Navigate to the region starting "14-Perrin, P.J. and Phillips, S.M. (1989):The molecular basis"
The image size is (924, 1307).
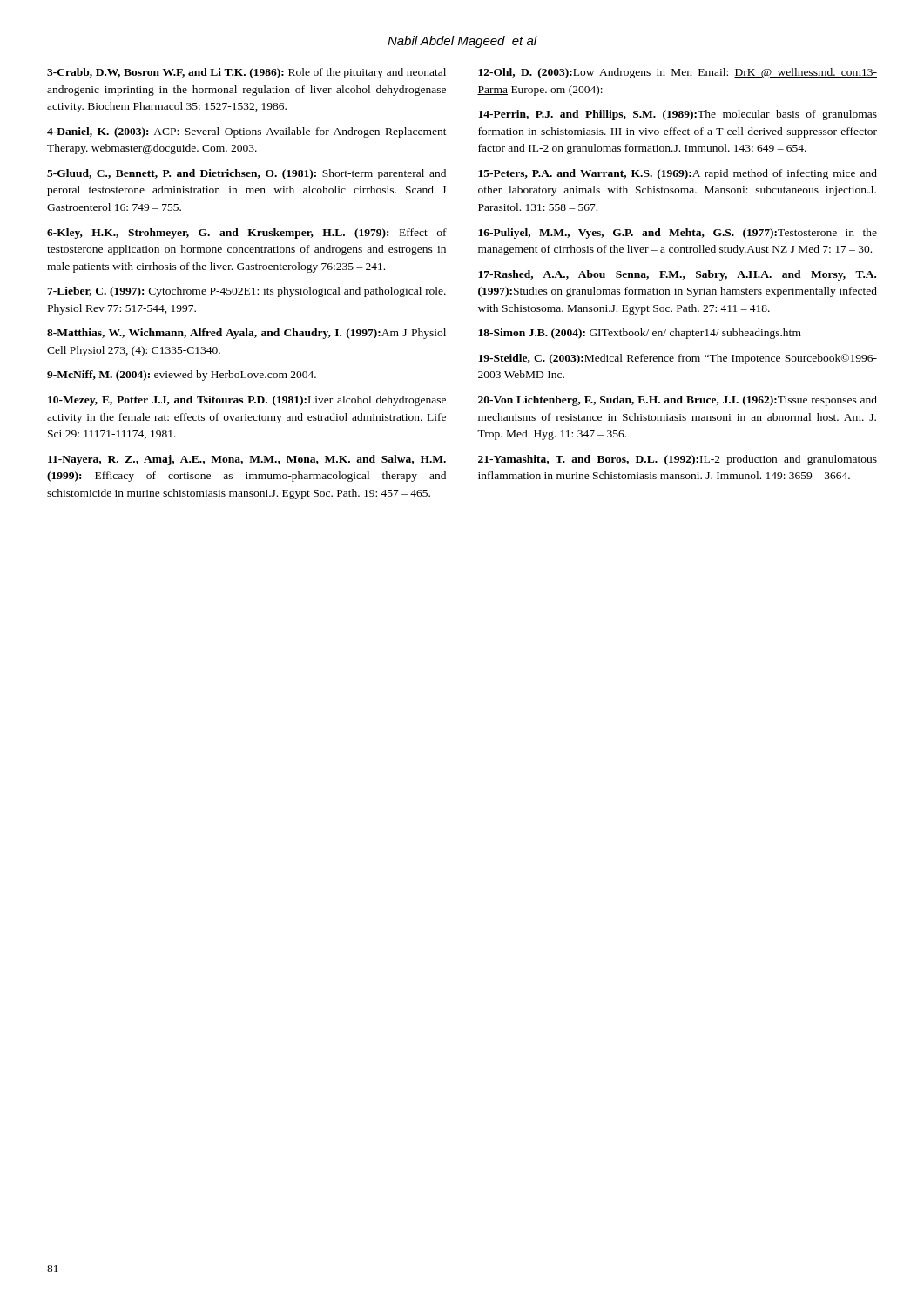(x=677, y=131)
